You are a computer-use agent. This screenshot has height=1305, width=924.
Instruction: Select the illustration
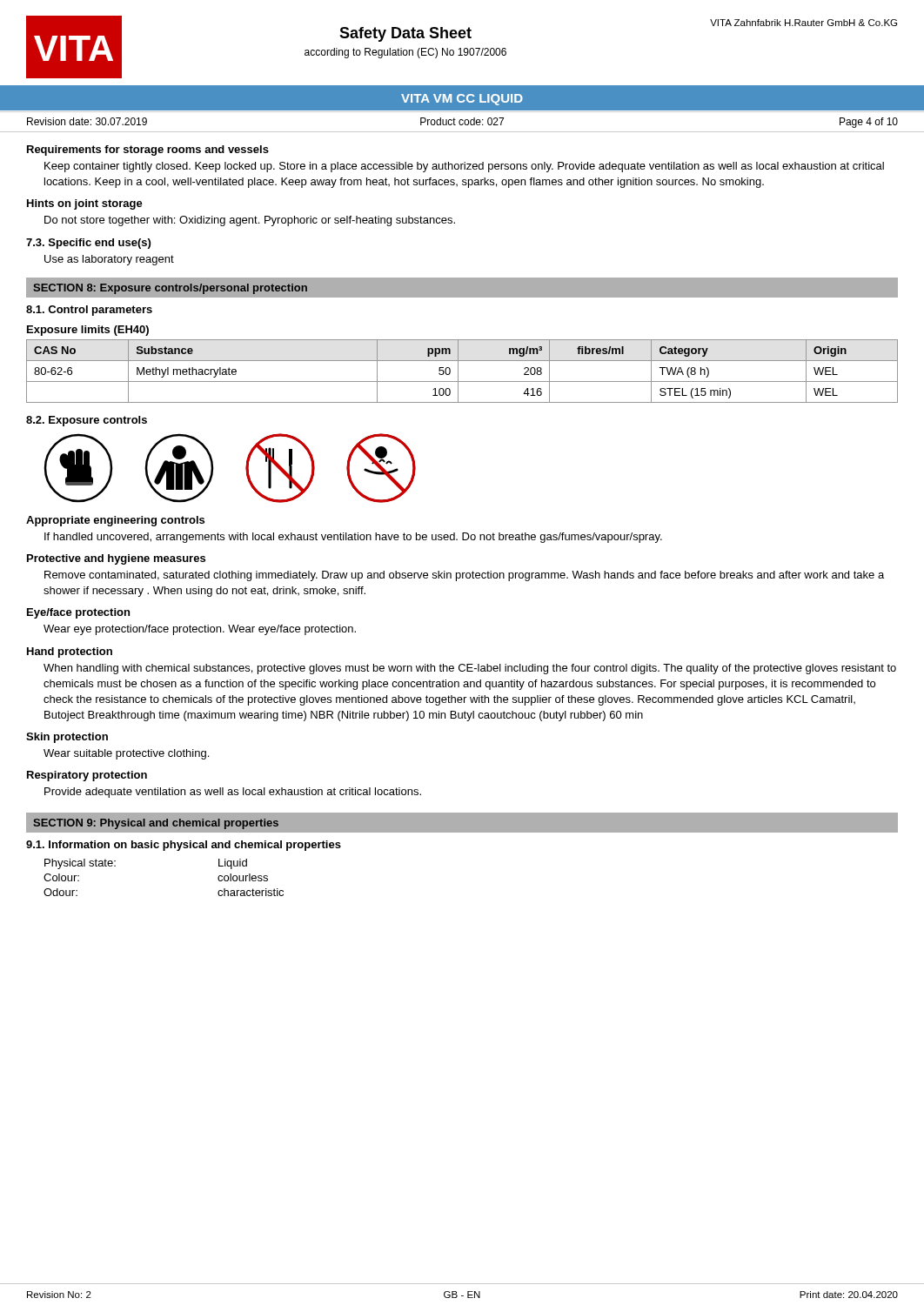coord(471,468)
